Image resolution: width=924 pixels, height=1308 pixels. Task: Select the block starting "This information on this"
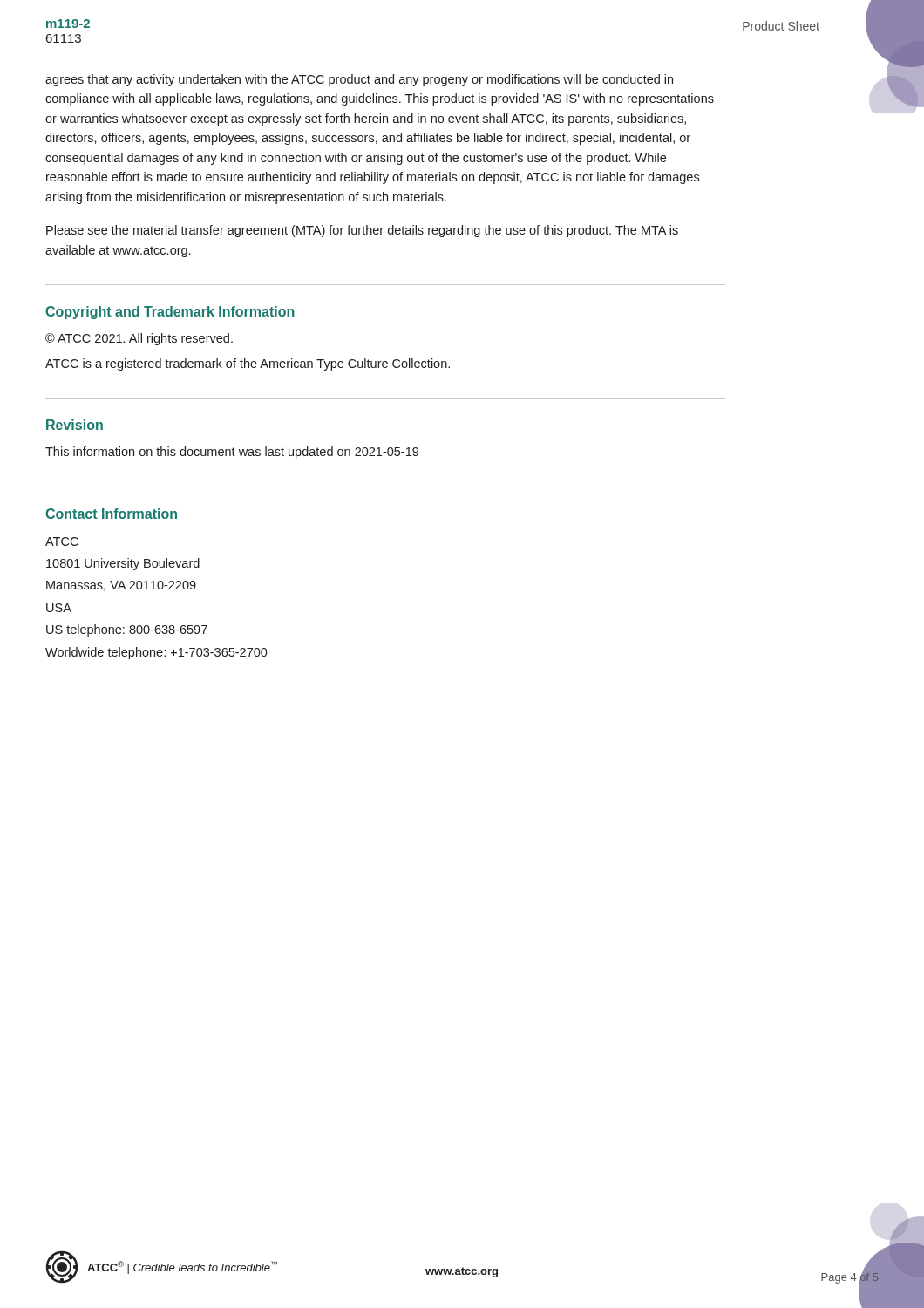click(x=232, y=452)
